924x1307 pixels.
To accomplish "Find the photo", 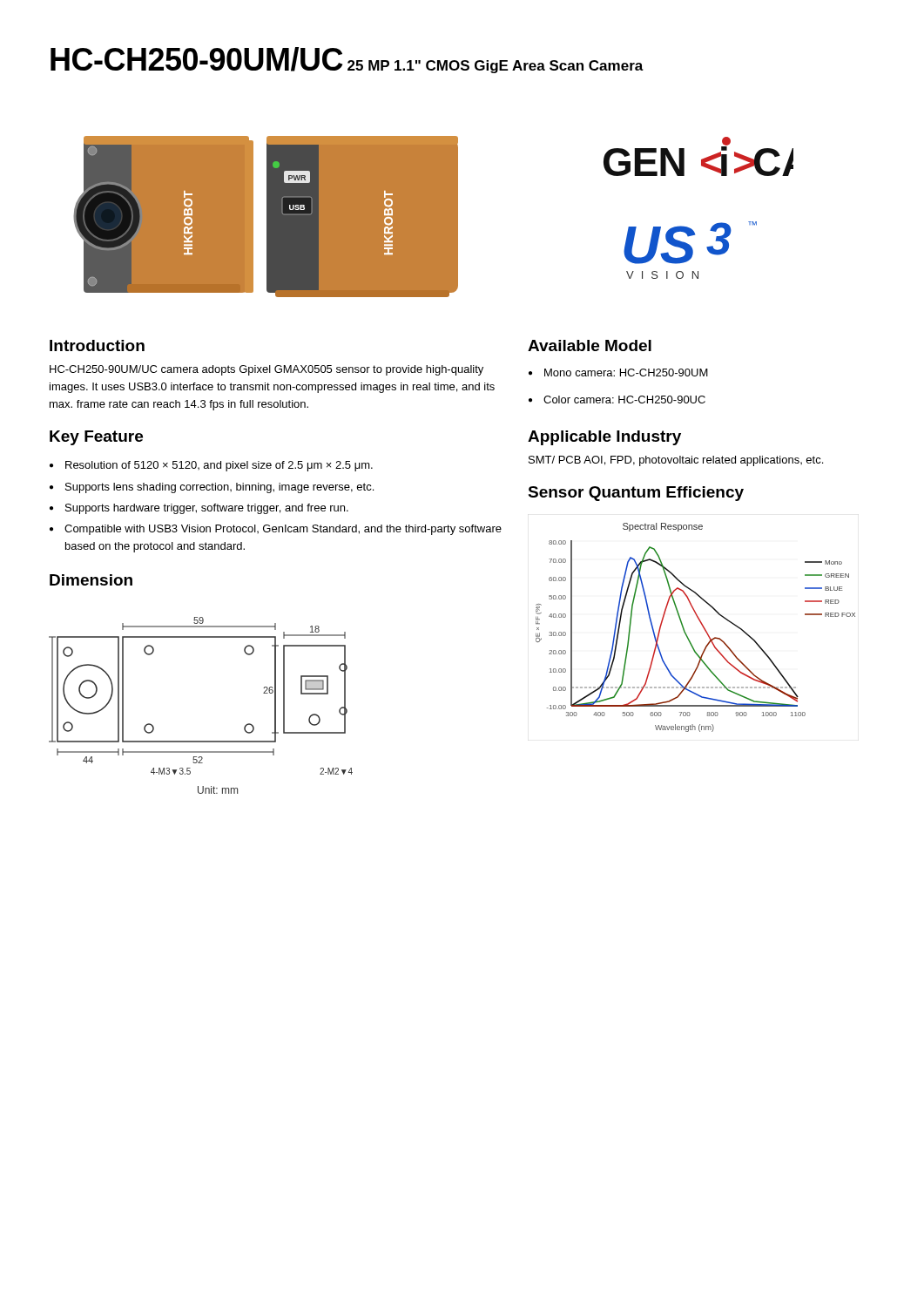I will pos(275,210).
